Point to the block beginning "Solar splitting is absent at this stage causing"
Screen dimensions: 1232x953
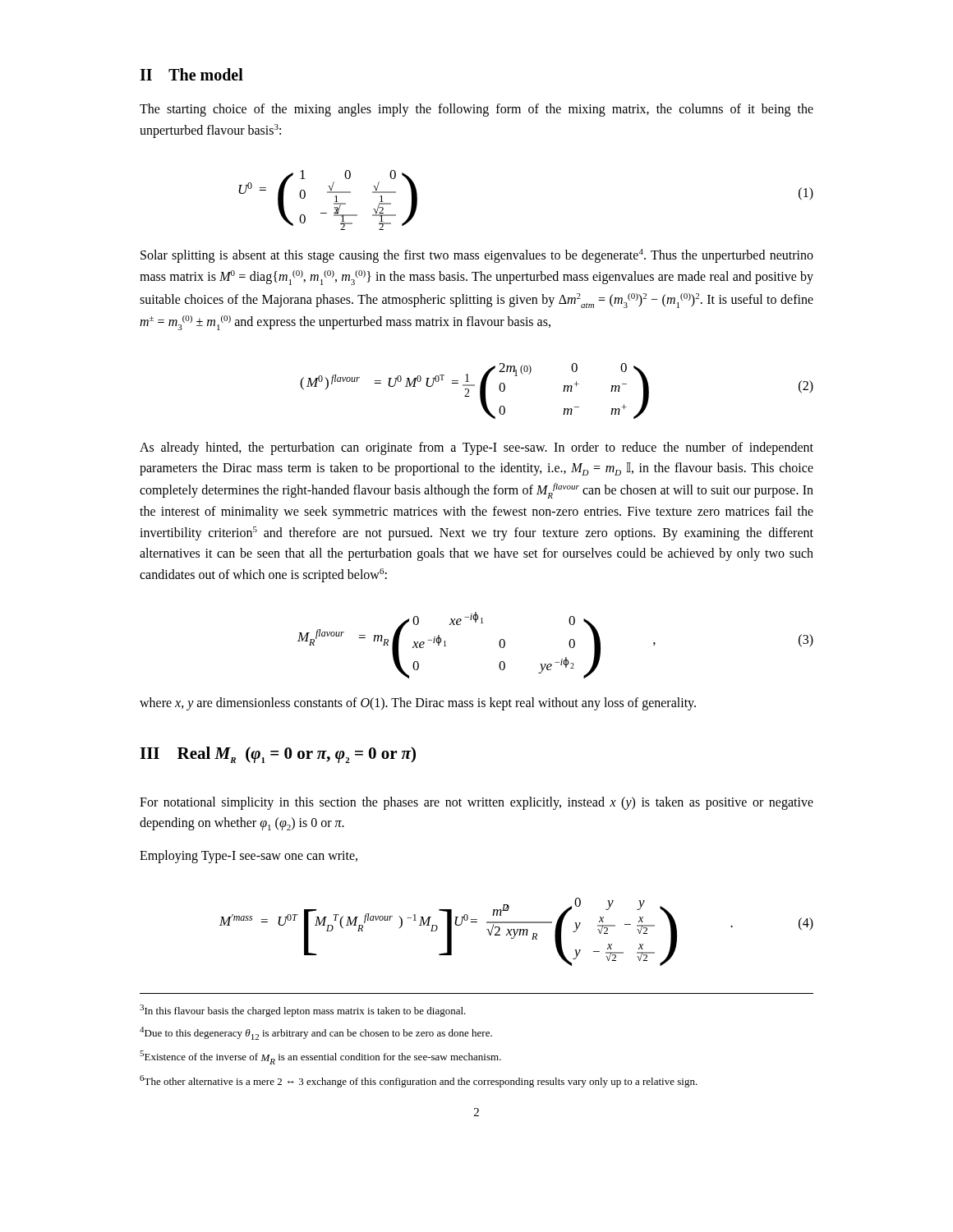tap(476, 289)
